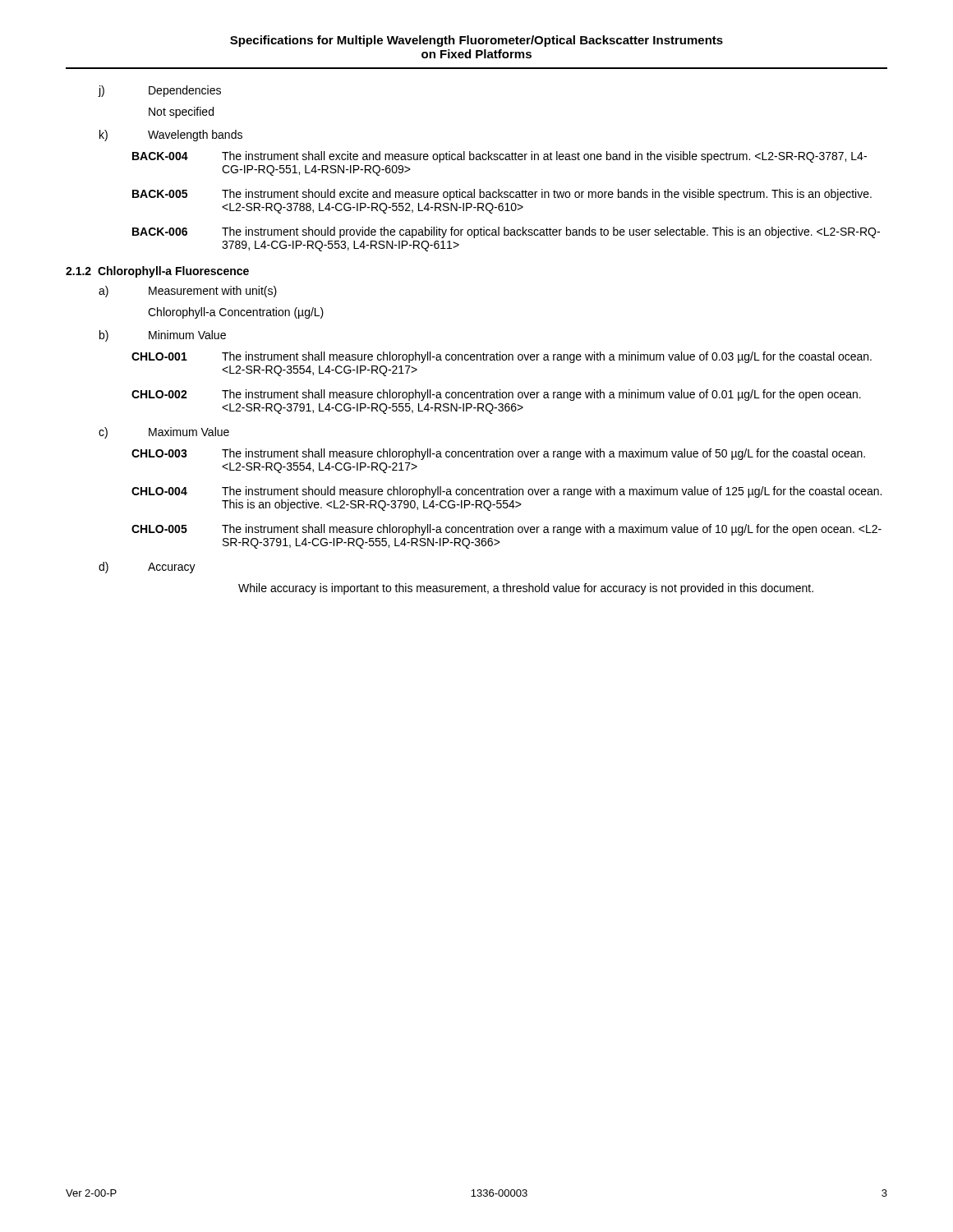
Task: Point to the text block starting "k) Wavelength bands"
Action: coord(171,136)
